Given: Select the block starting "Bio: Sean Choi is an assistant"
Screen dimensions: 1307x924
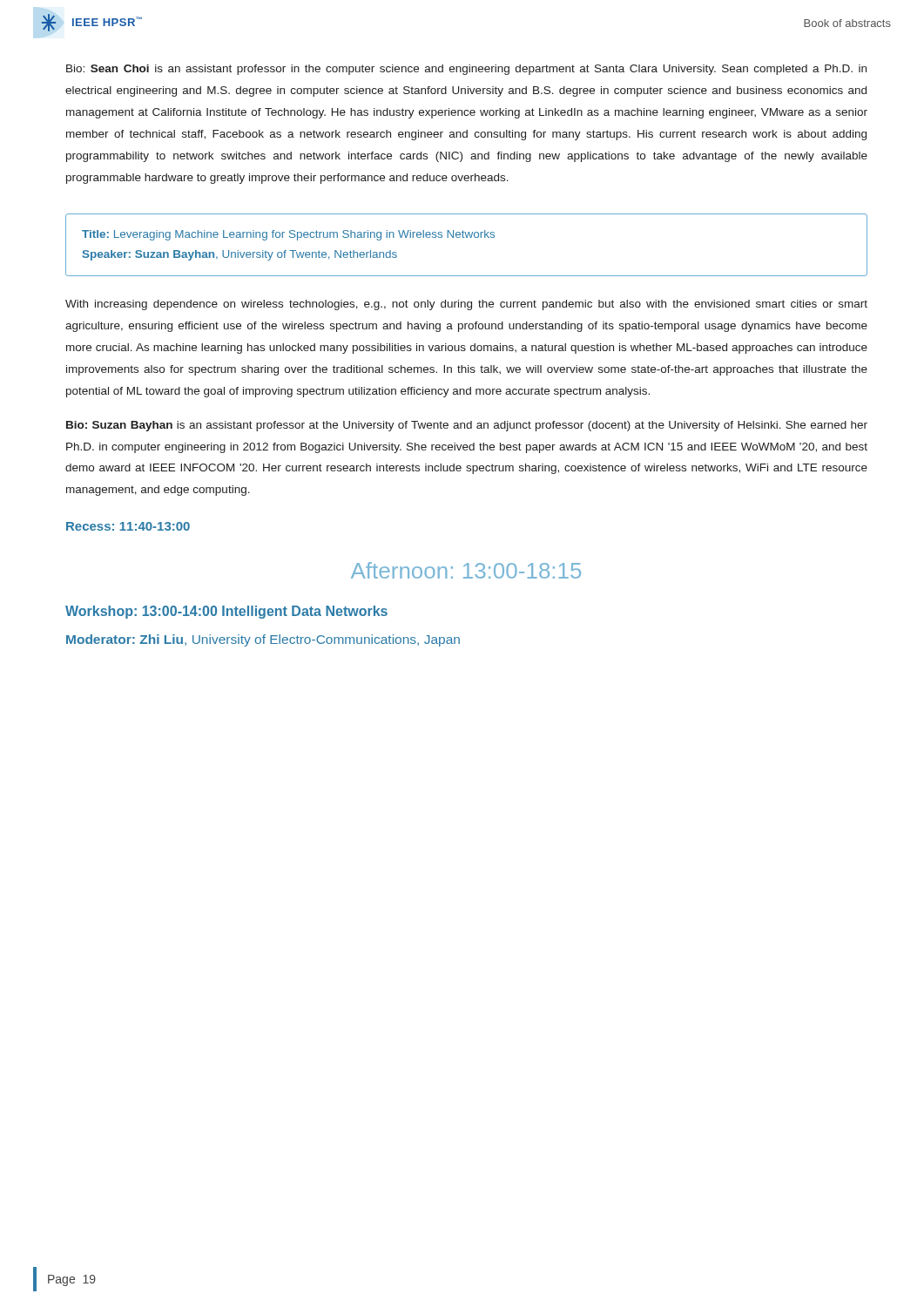Looking at the screenshot, I should point(466,123).
